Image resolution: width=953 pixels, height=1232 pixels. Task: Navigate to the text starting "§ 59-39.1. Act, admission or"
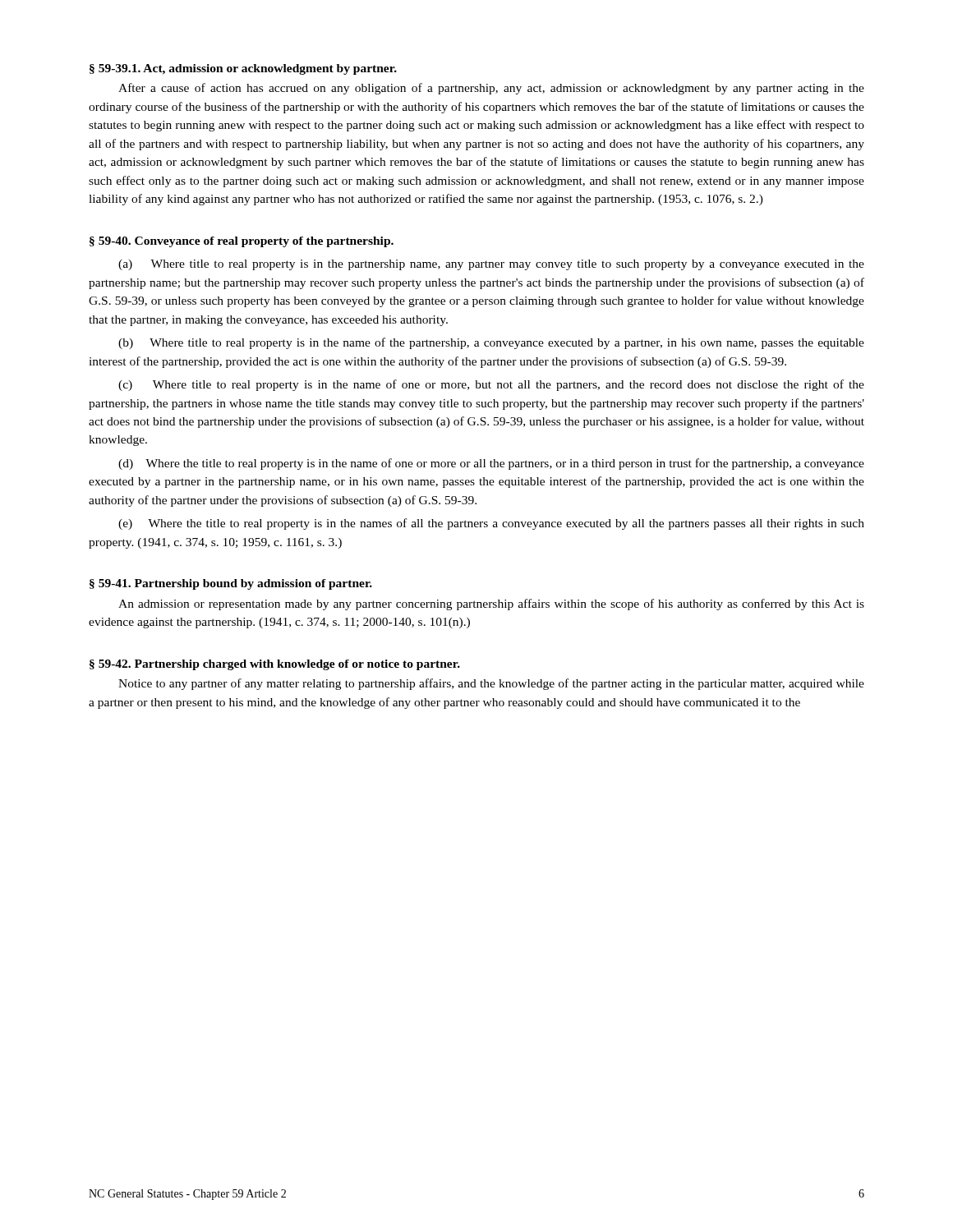coord(243,68)
